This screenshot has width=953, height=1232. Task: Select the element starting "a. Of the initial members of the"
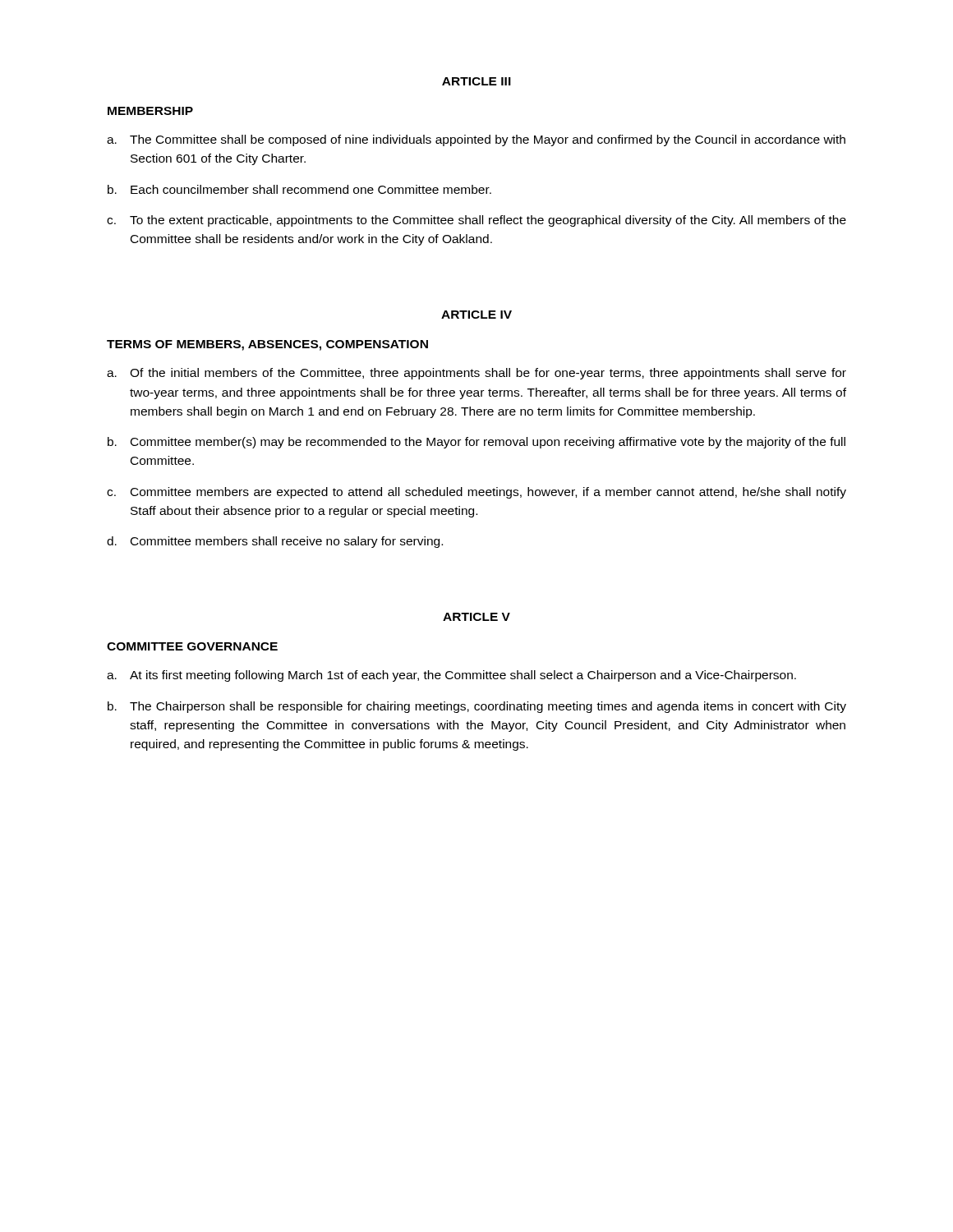tap(476, 392)
